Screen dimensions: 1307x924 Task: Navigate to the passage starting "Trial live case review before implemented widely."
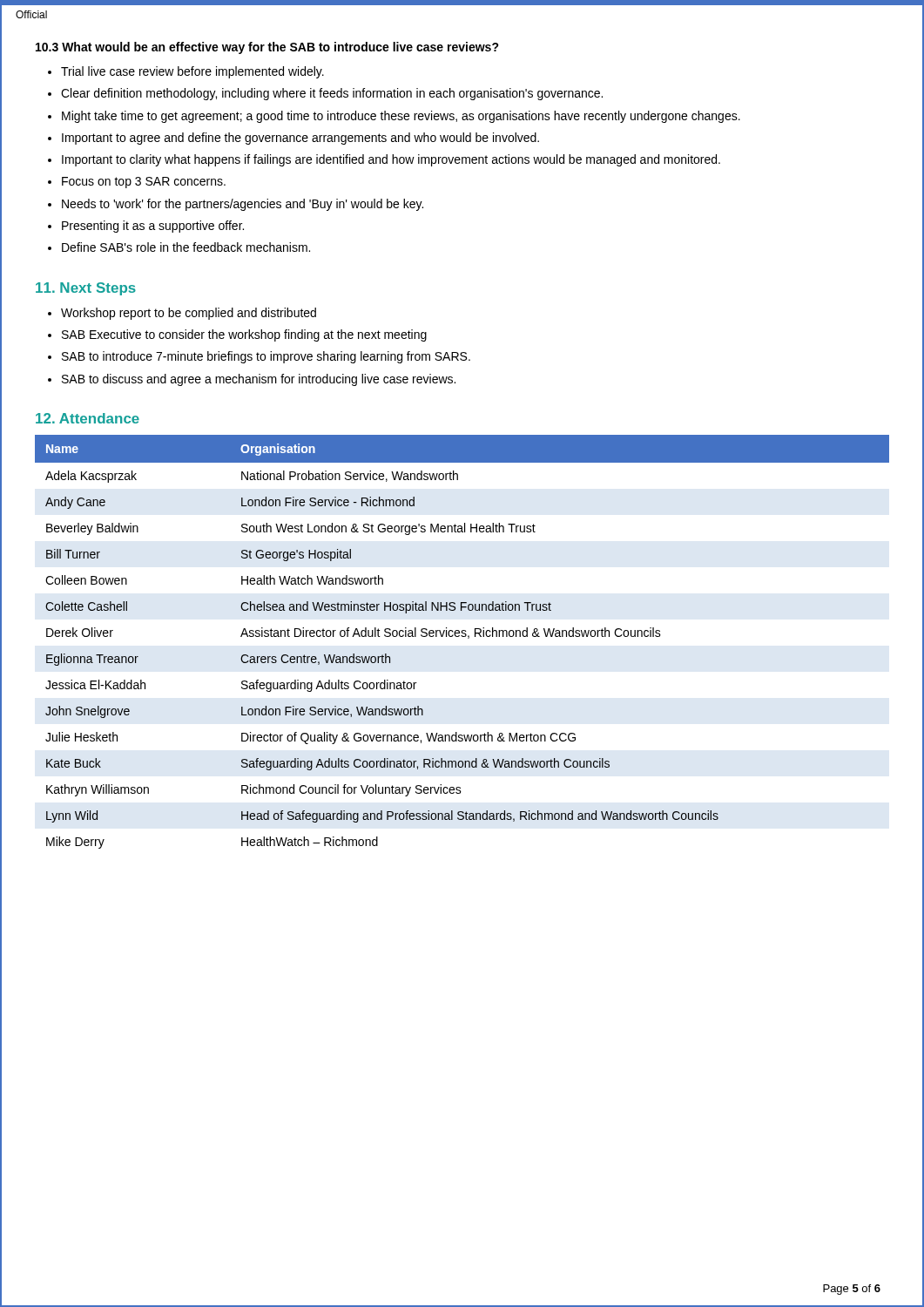(x=186, y=72)
